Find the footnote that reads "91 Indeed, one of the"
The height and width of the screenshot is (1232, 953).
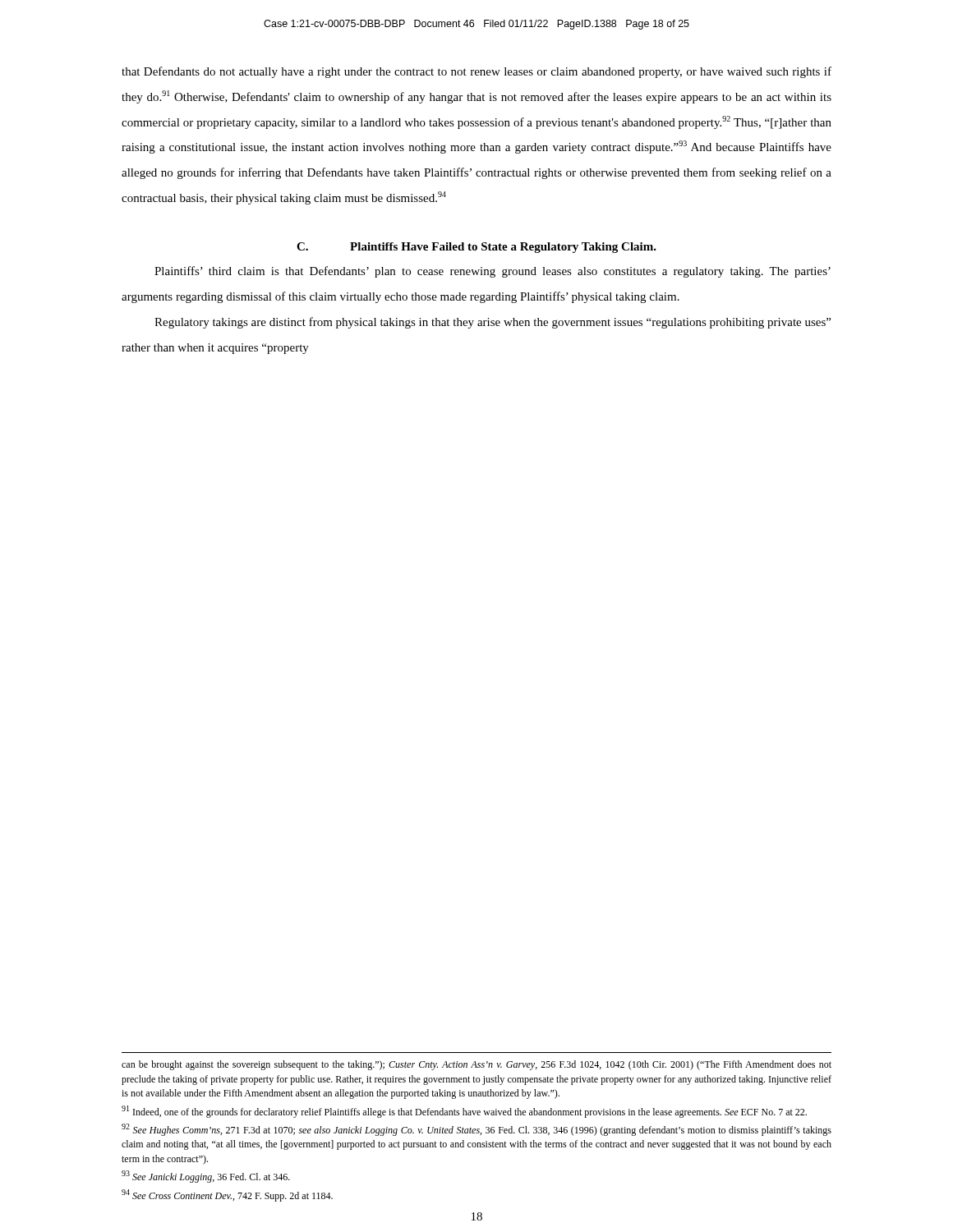click(x=465, y=1111)
